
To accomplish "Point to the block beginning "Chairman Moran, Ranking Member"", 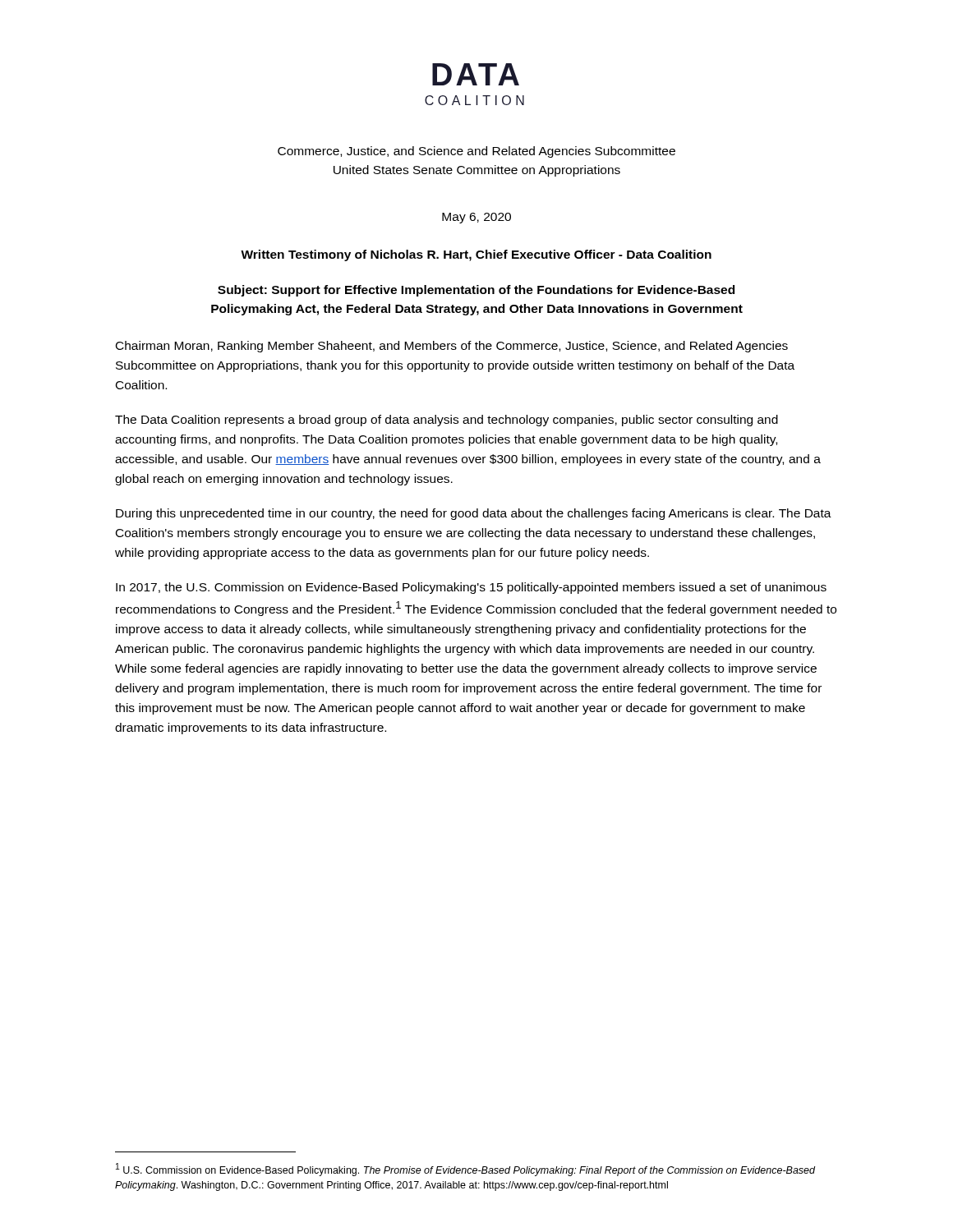I will (455, 365).
